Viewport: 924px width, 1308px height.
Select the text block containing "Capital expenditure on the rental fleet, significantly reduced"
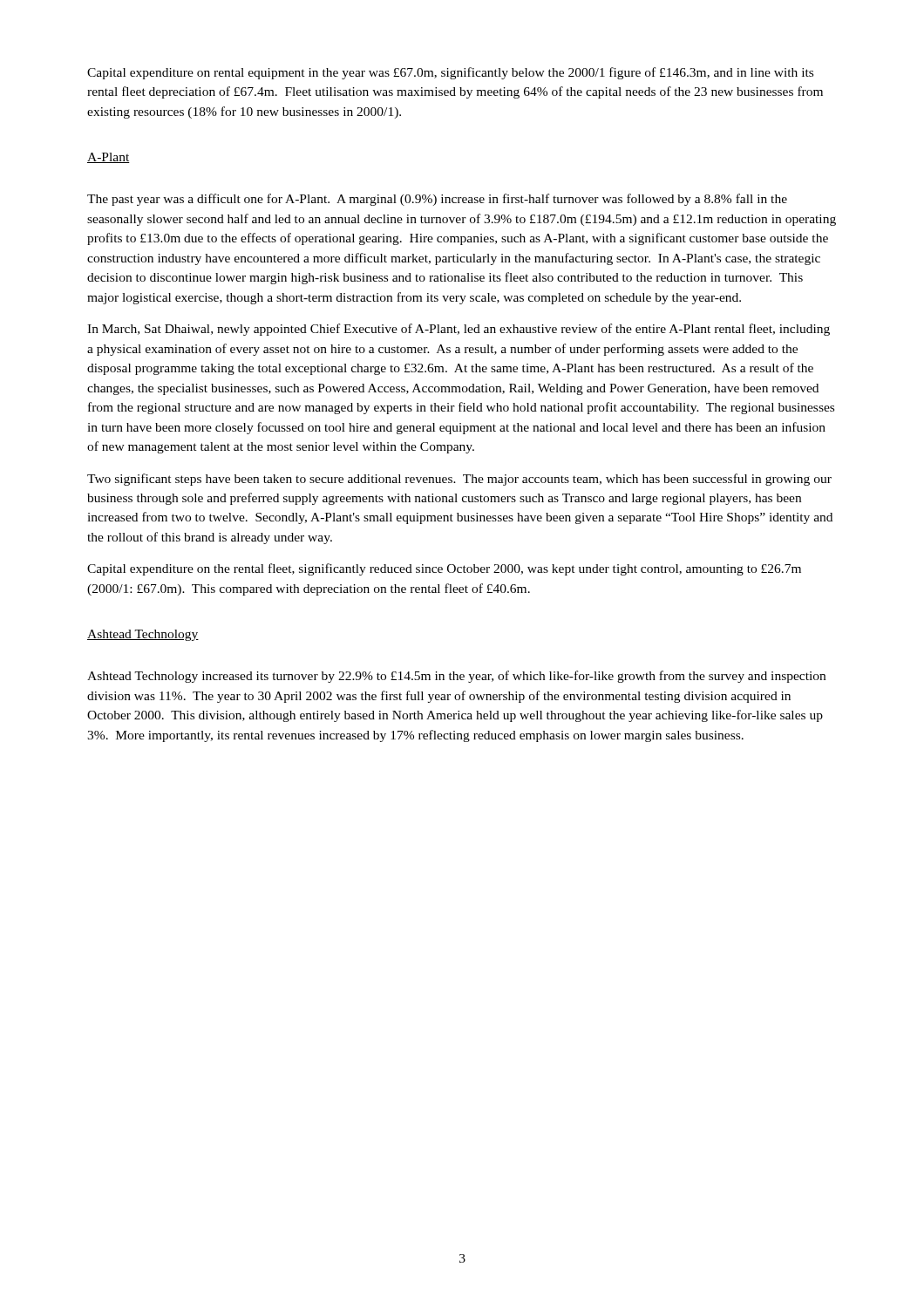pos(444,578)
